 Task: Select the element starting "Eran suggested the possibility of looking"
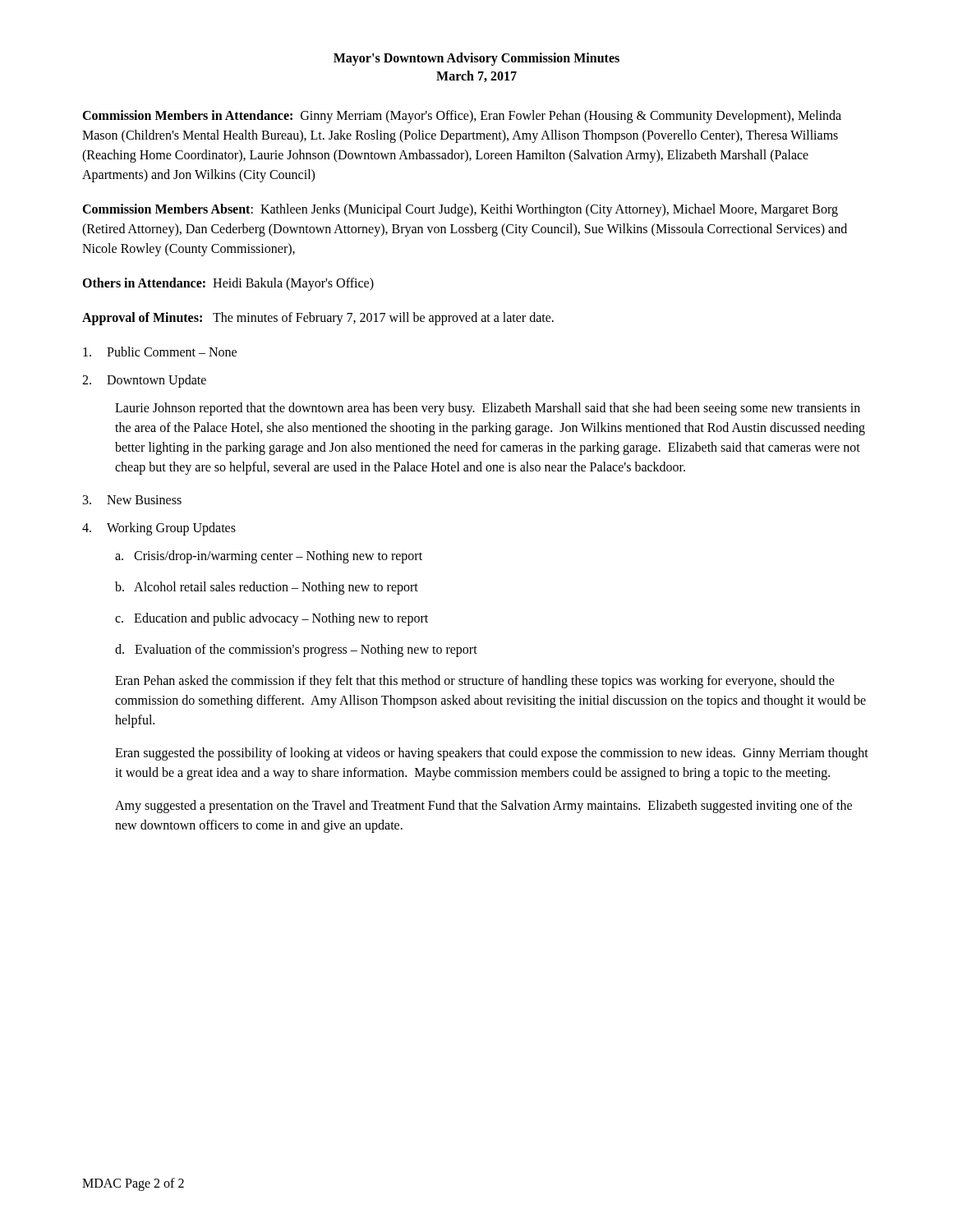(x=492, y=762)
